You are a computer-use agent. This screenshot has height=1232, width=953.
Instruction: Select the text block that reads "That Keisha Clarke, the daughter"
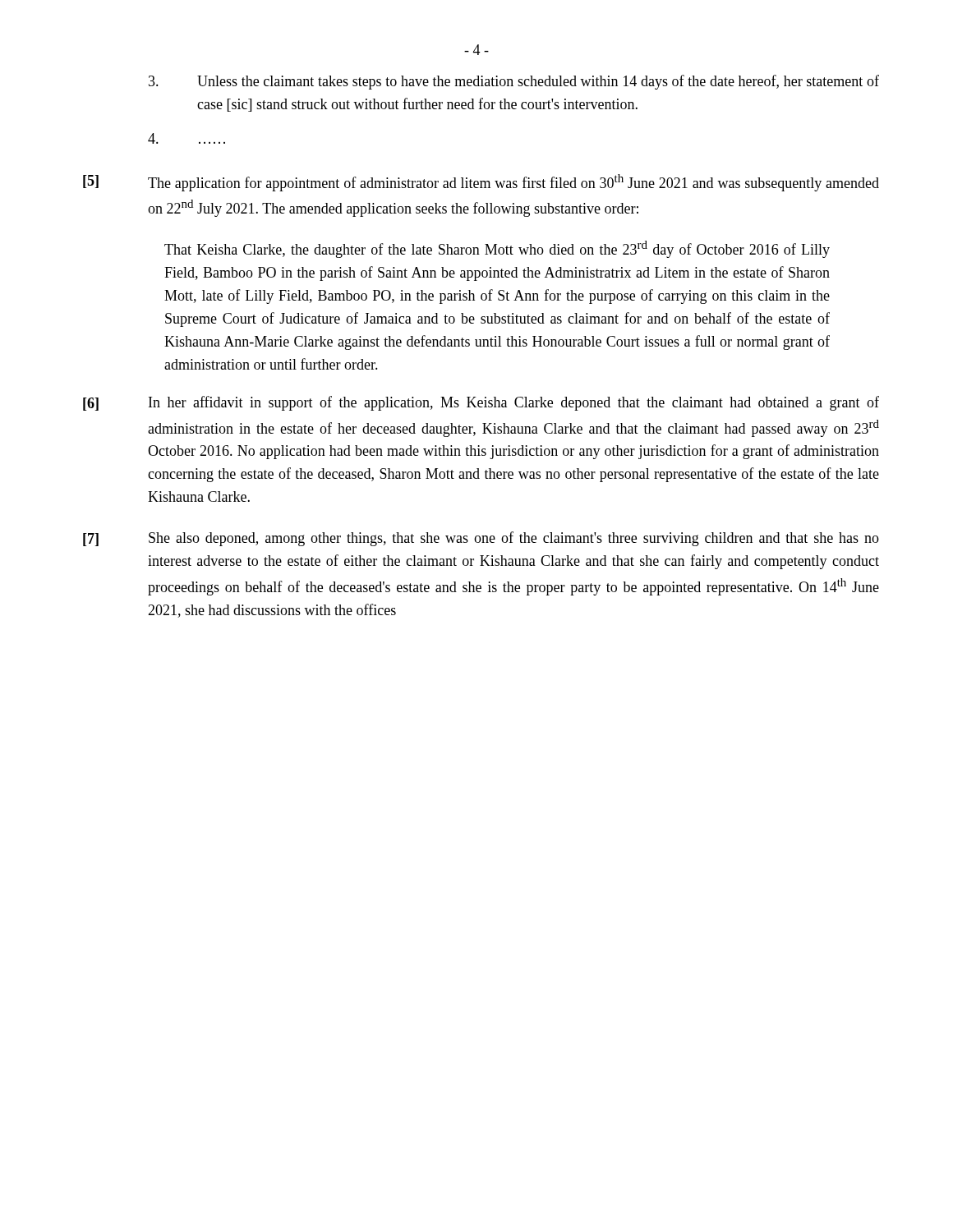[x=497, y=306]
